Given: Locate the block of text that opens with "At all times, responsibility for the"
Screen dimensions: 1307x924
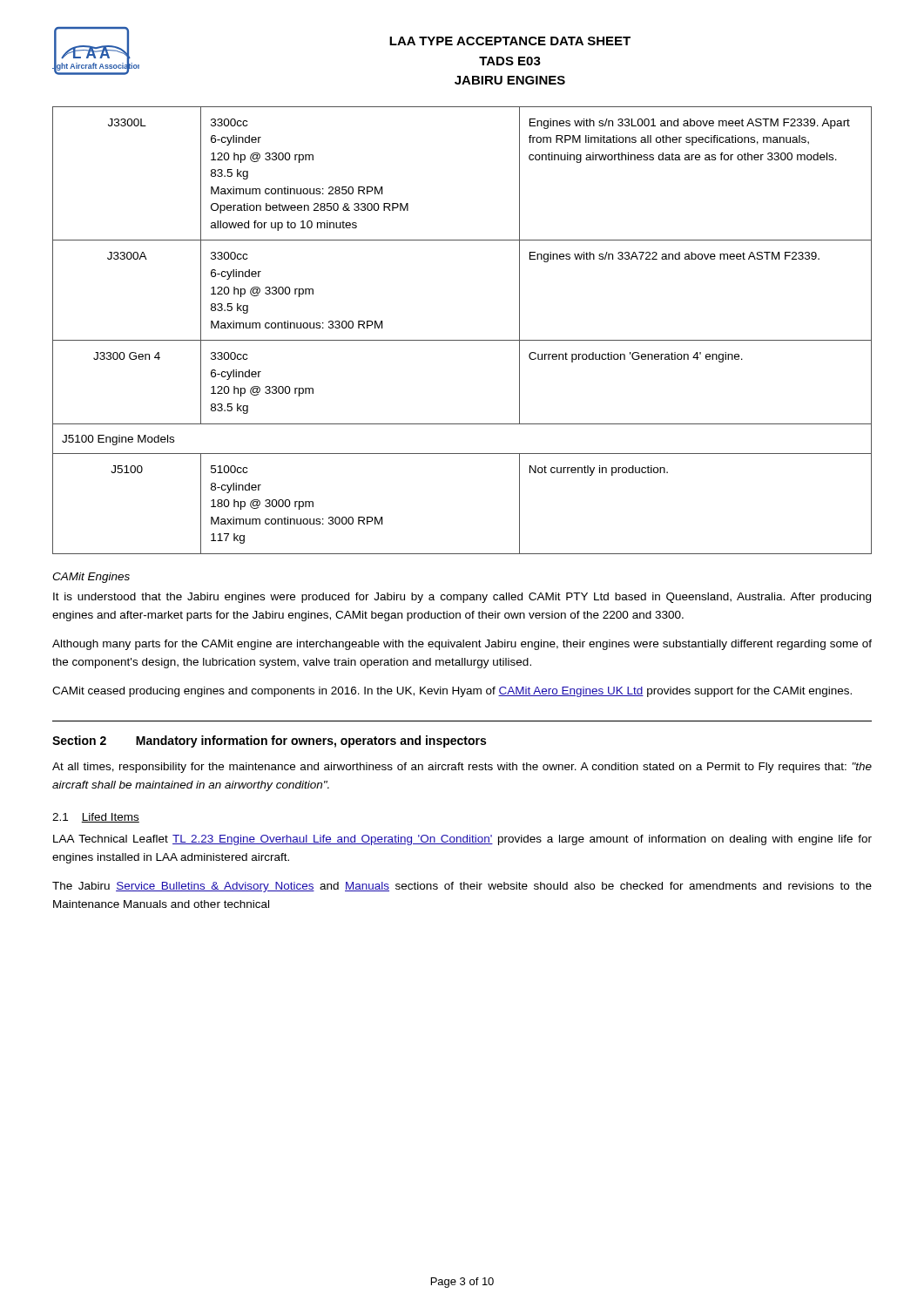Looking at the screenshot, I should 462,776.
